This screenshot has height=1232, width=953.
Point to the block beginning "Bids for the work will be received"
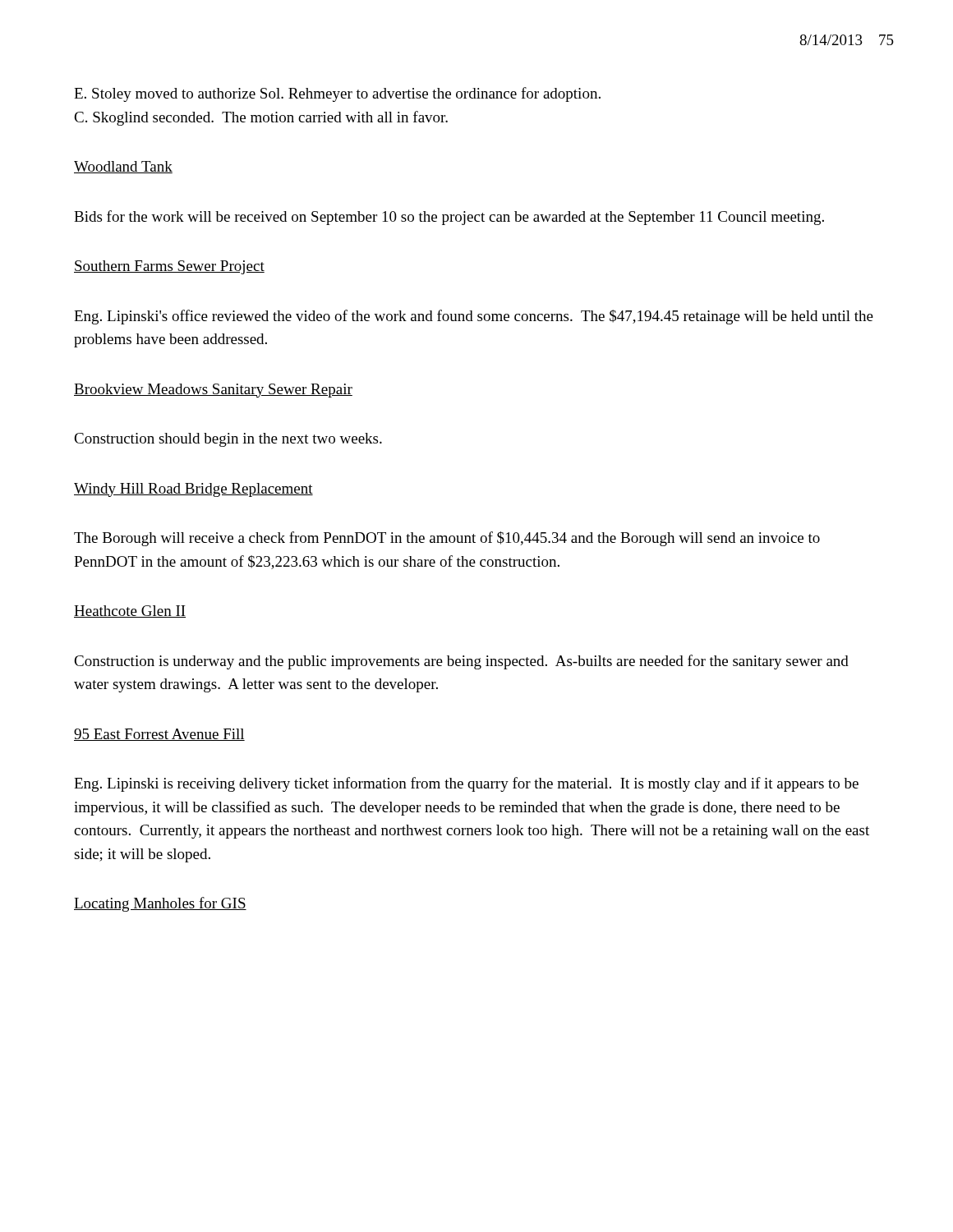[449, 216]
